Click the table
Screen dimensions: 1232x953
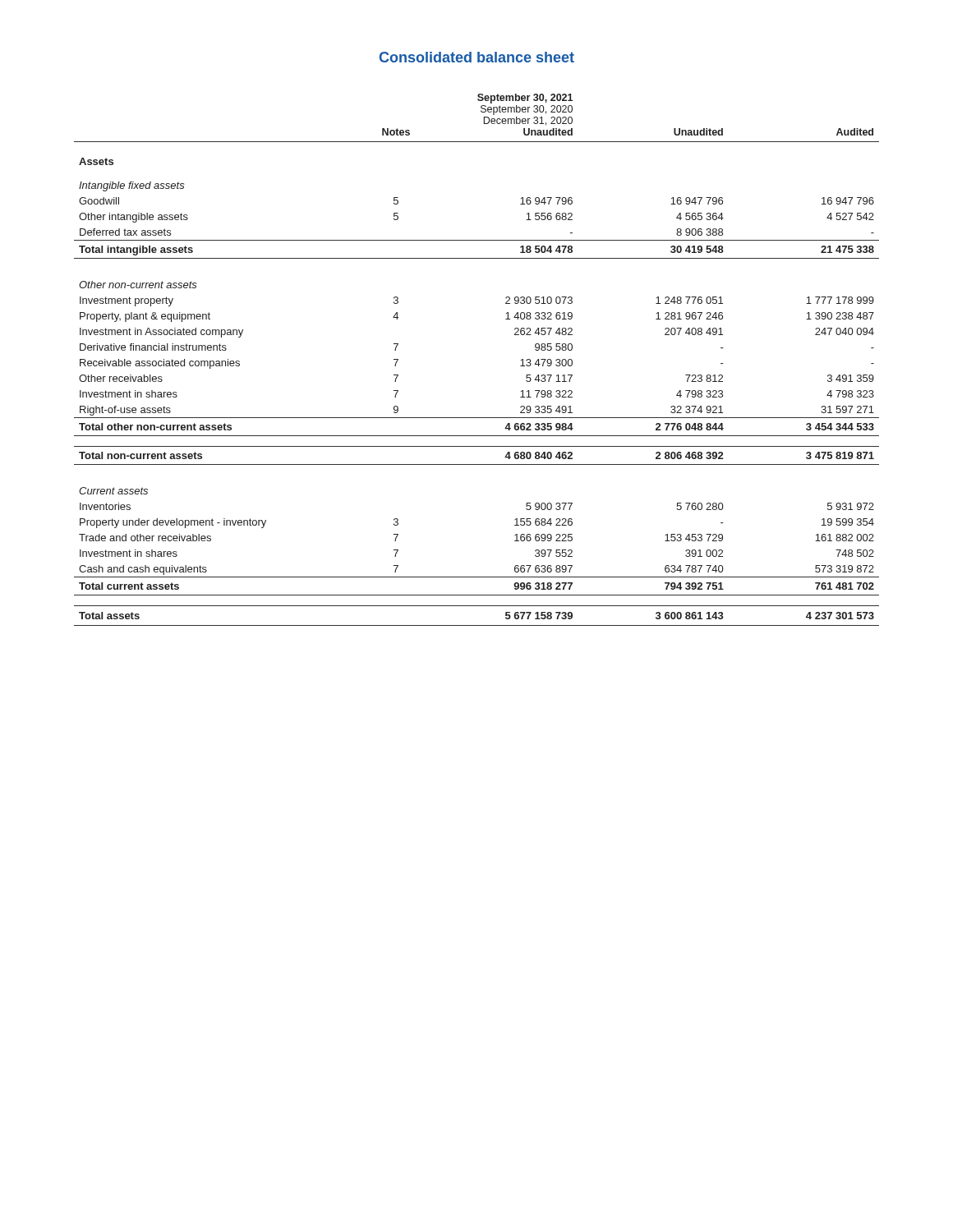(x=476, y=358)
